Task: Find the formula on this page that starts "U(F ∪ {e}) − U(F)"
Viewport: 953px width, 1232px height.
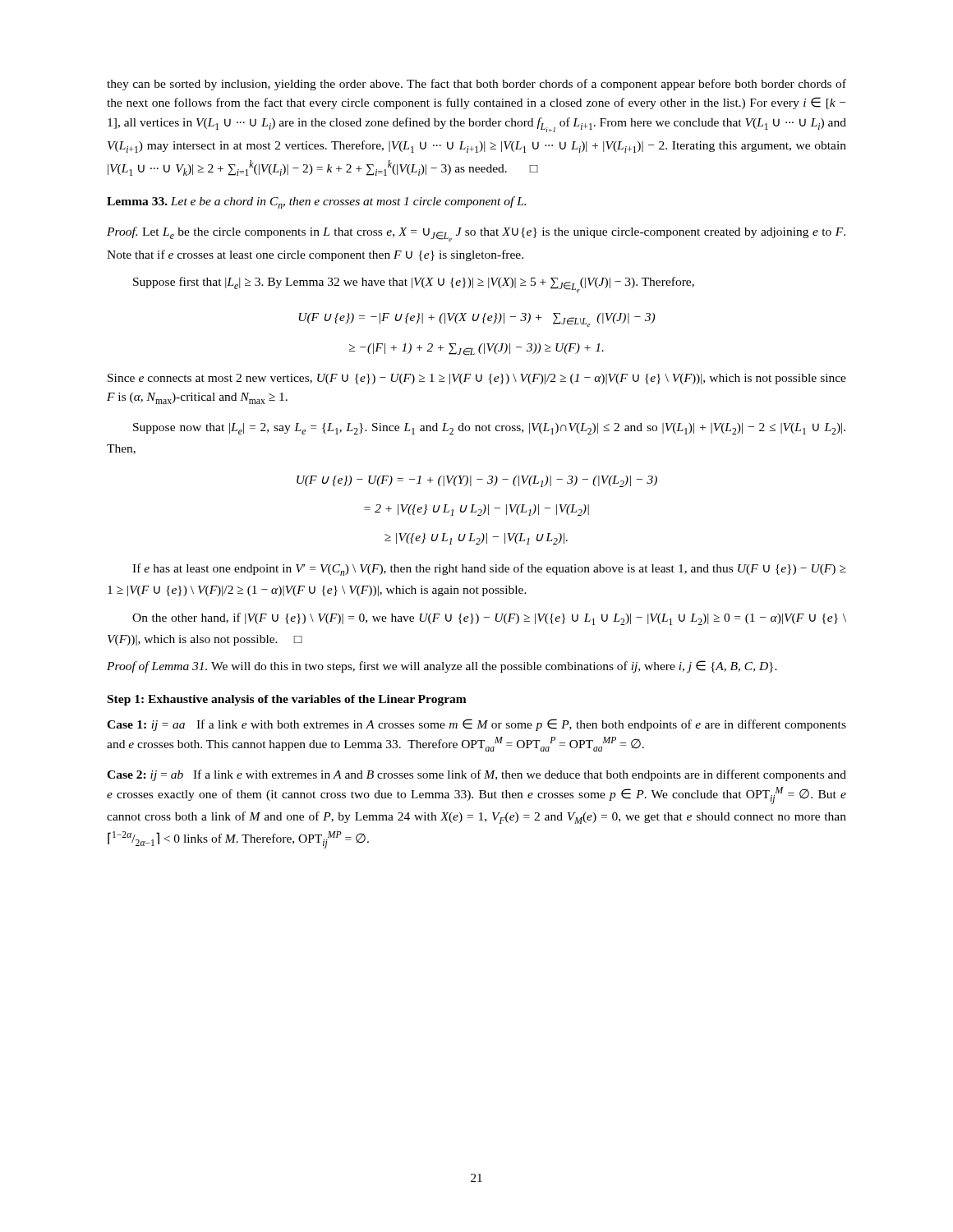Action: [x=476, y=509]
